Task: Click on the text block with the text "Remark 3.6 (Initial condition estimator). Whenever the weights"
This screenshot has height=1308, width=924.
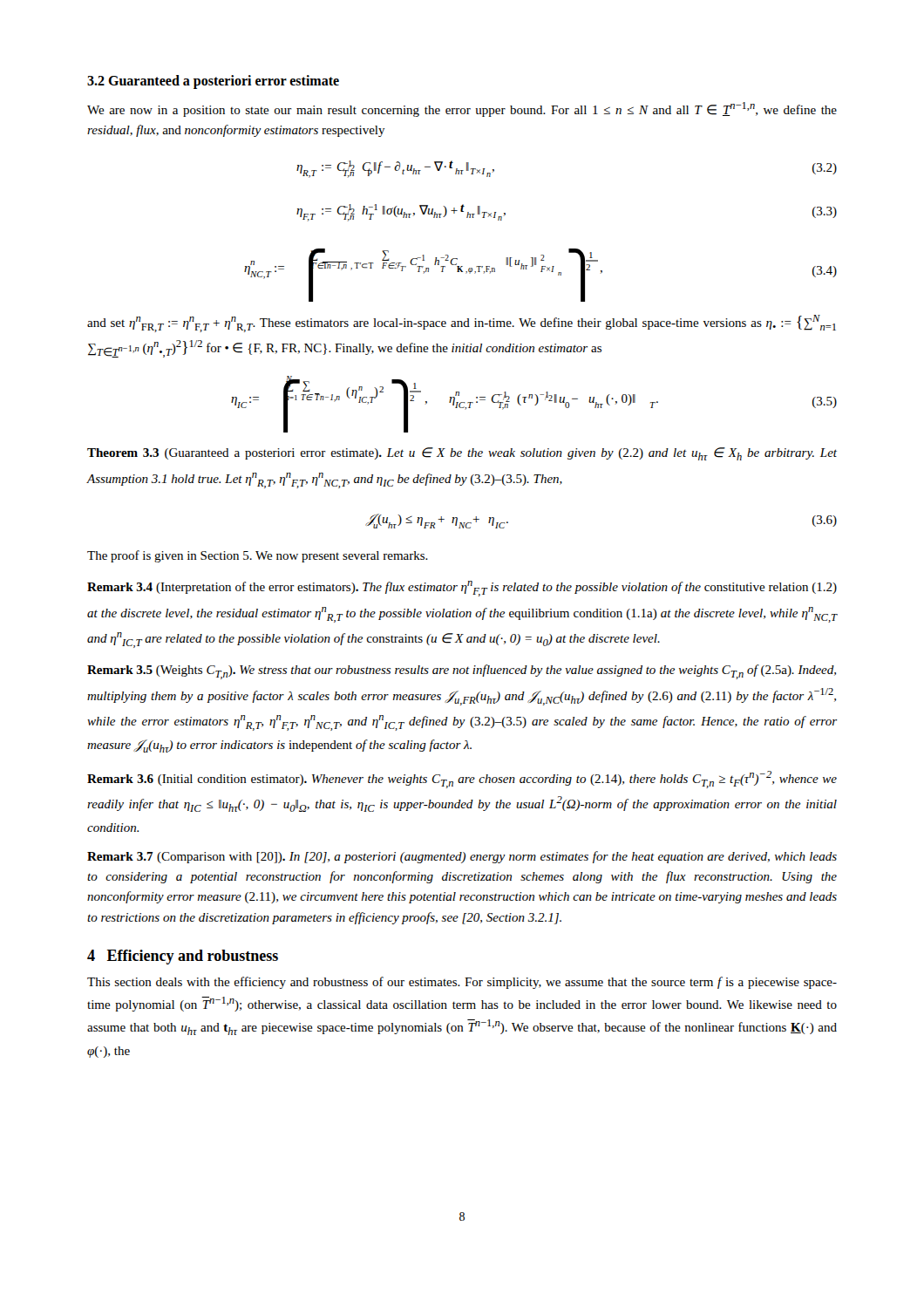Action: [462, 802]
